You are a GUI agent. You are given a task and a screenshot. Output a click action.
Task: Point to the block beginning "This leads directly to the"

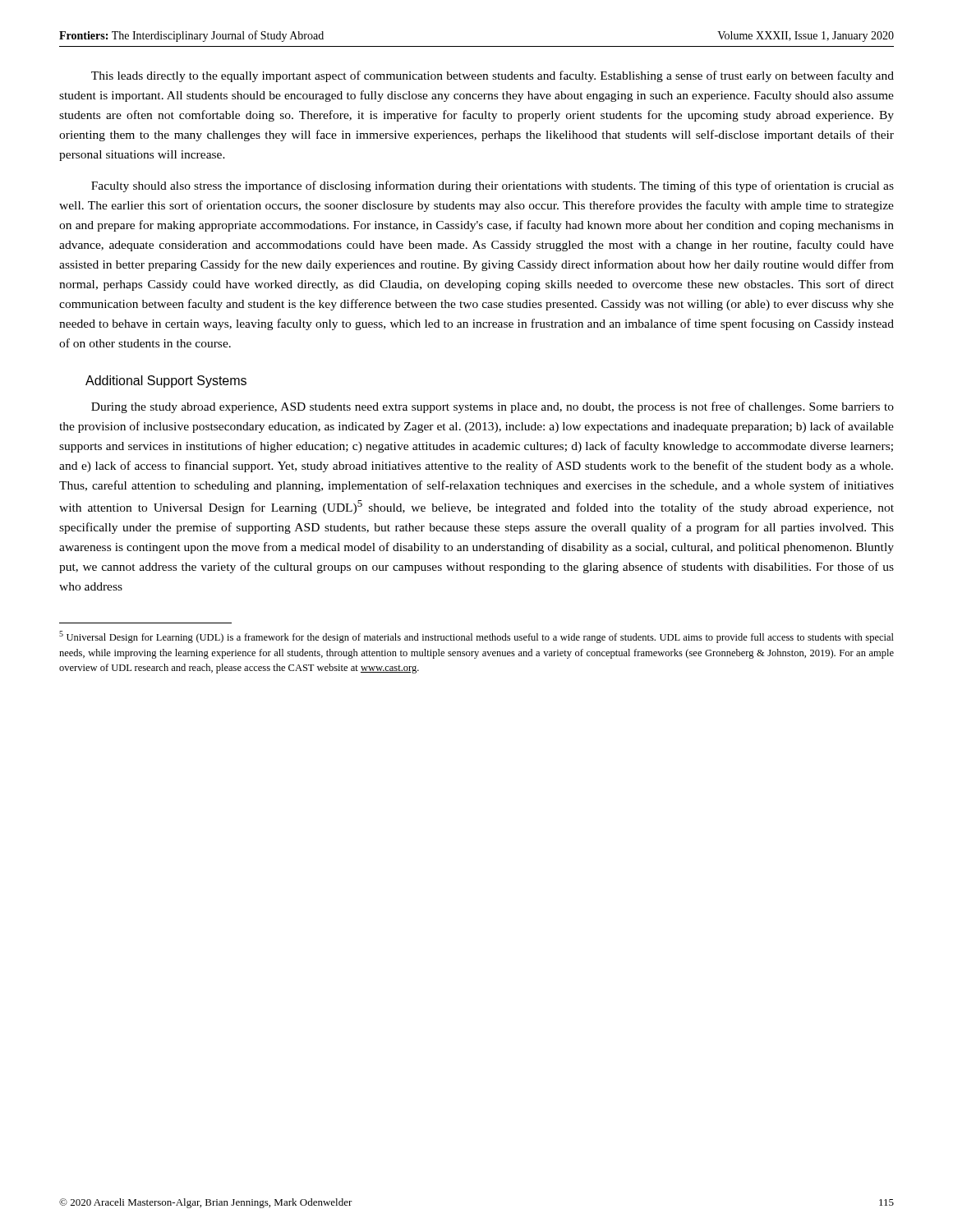click(476, 115)
